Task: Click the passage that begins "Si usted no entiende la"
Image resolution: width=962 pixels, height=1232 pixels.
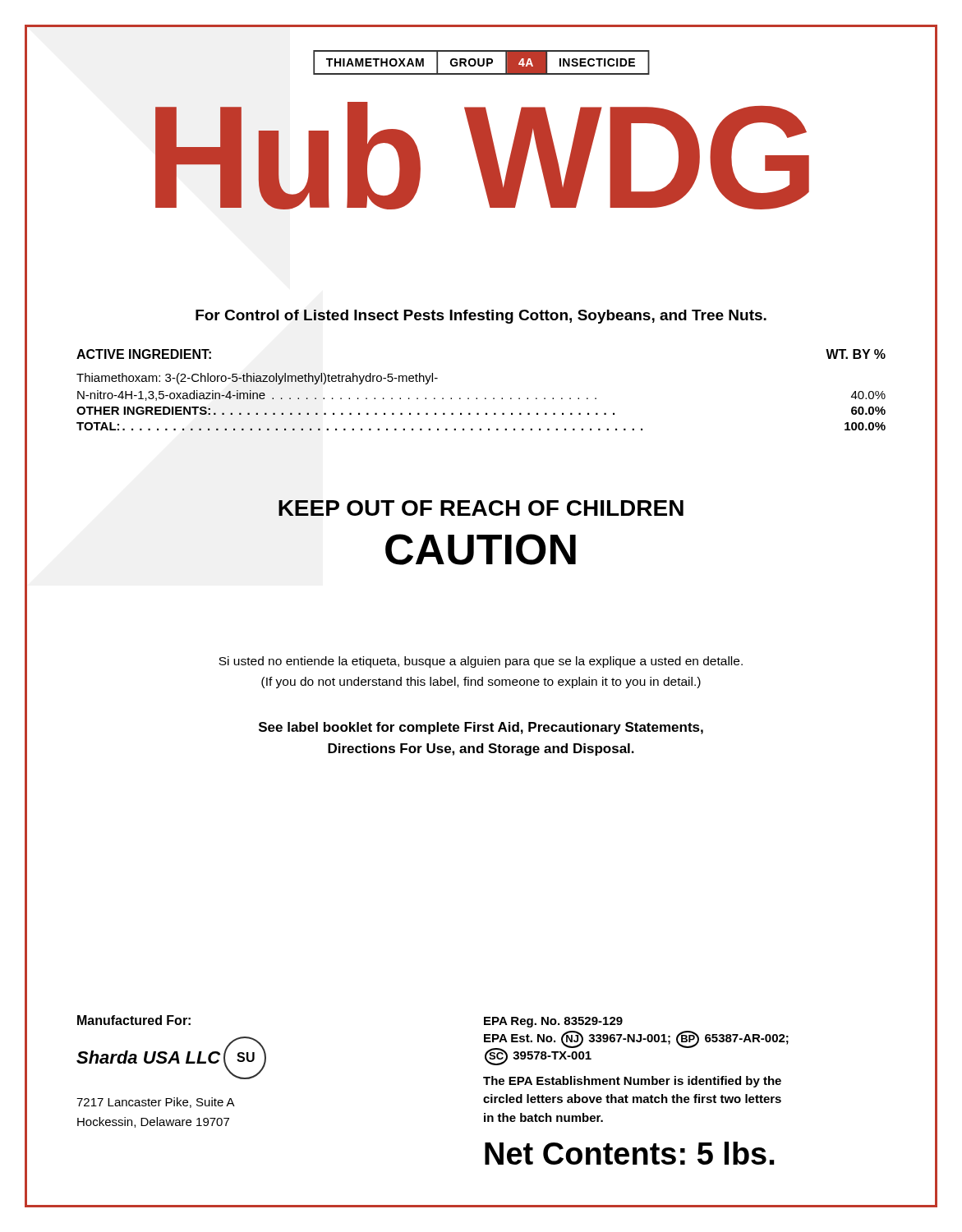Action: (x=481, y=671)
